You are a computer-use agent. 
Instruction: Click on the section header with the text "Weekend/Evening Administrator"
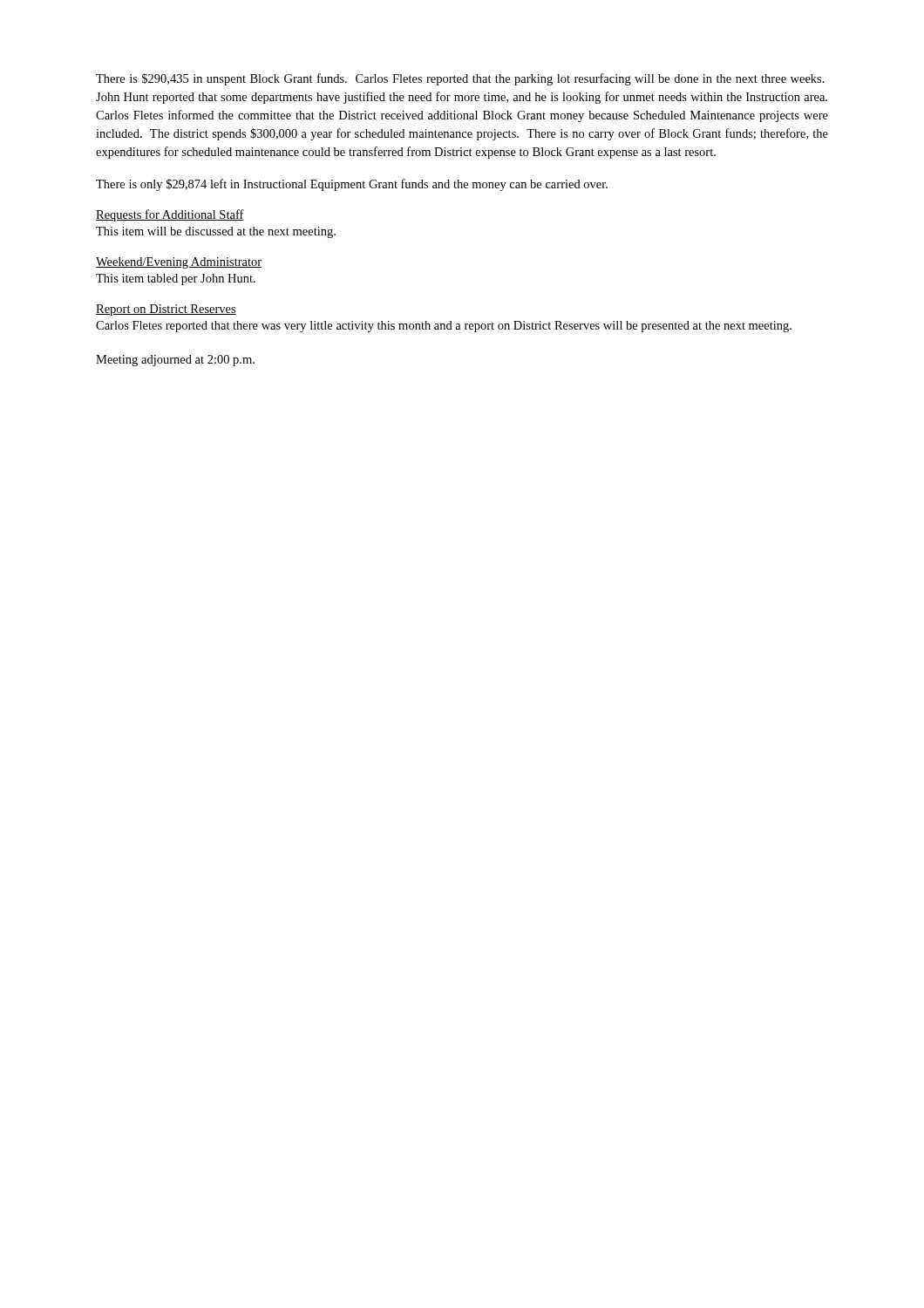click(179, 262)
